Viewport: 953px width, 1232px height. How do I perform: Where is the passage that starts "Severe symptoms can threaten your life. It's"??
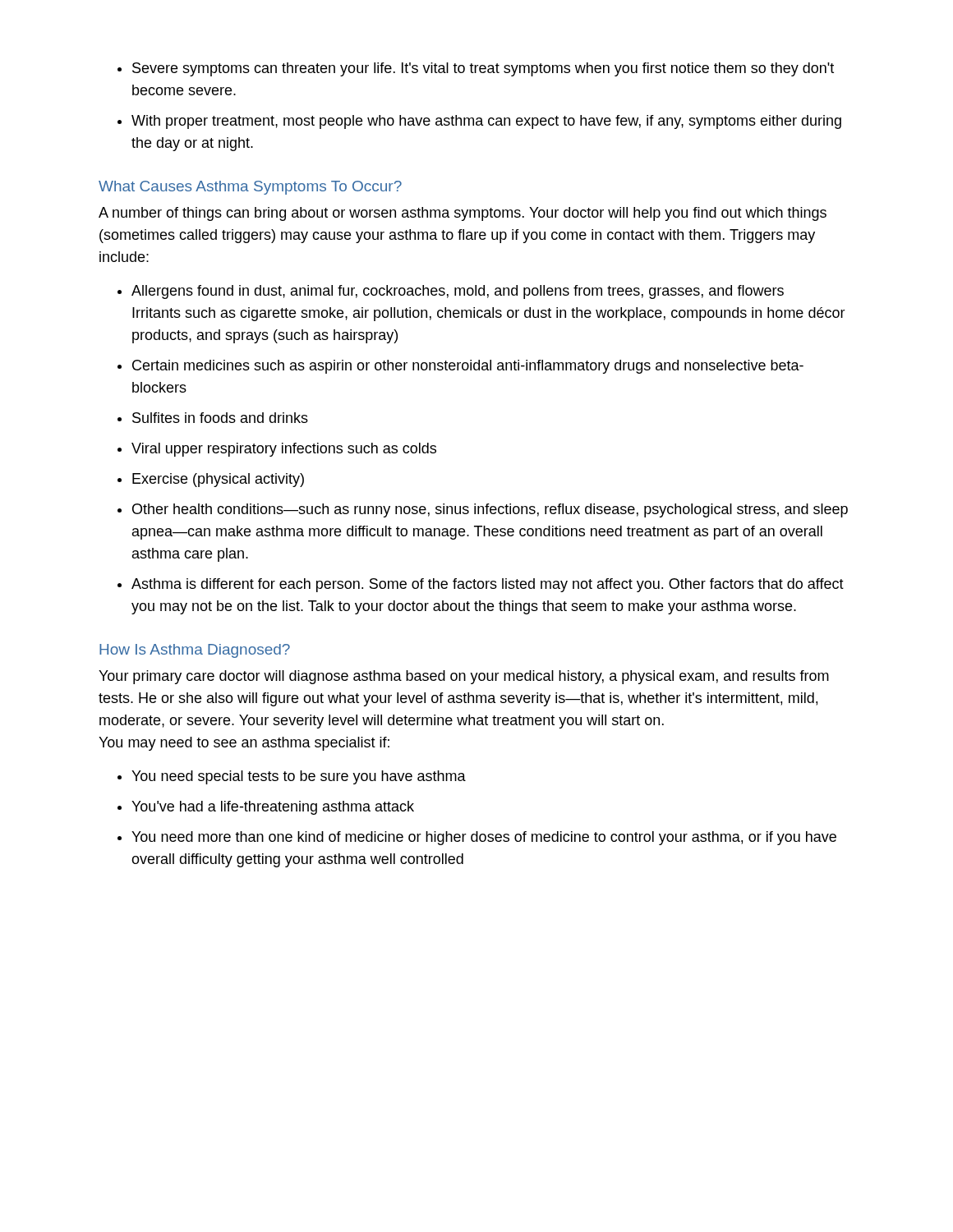[x=483, y=79]
